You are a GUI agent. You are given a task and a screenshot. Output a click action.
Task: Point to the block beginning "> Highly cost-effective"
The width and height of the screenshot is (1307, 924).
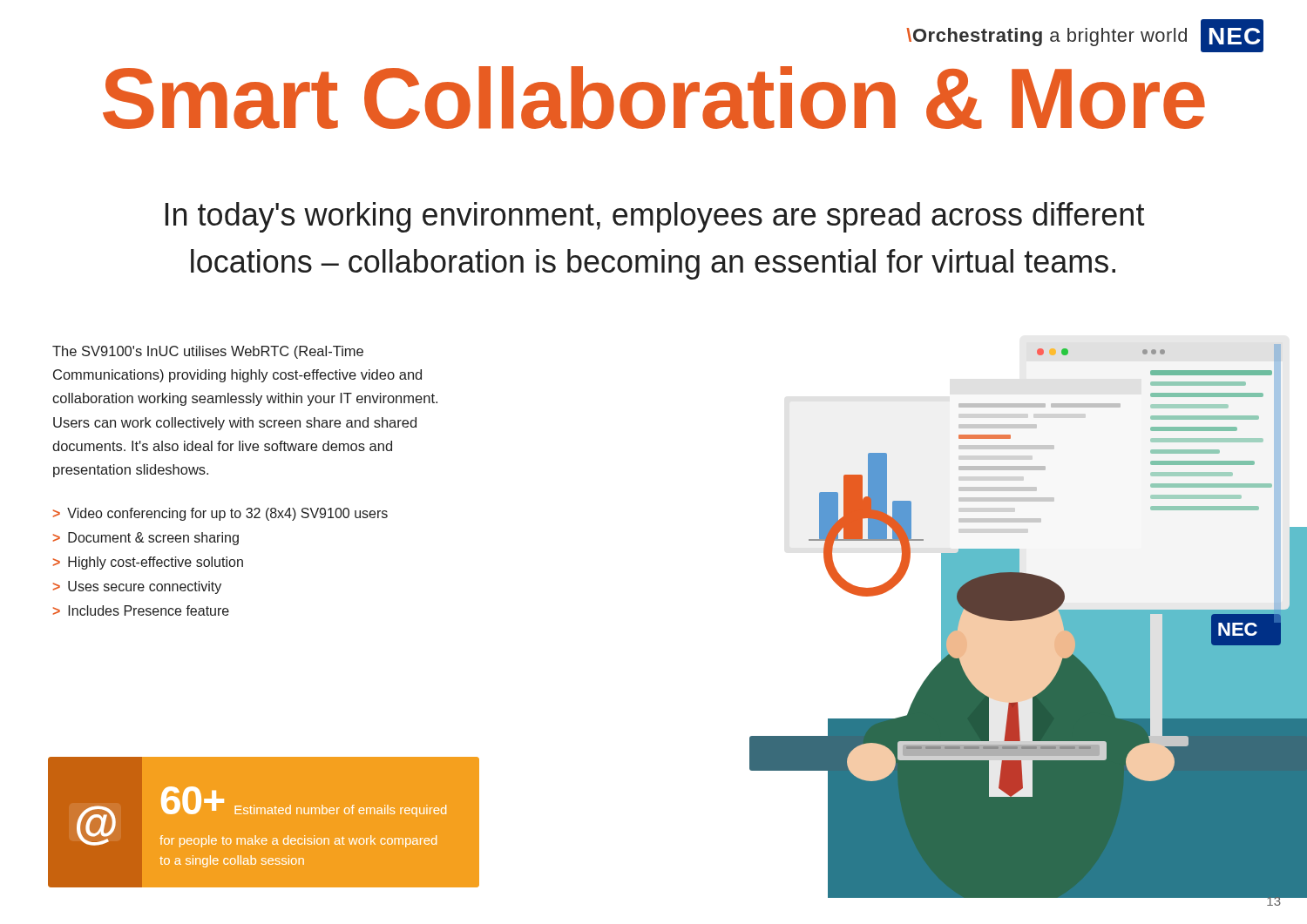(148, 563)
